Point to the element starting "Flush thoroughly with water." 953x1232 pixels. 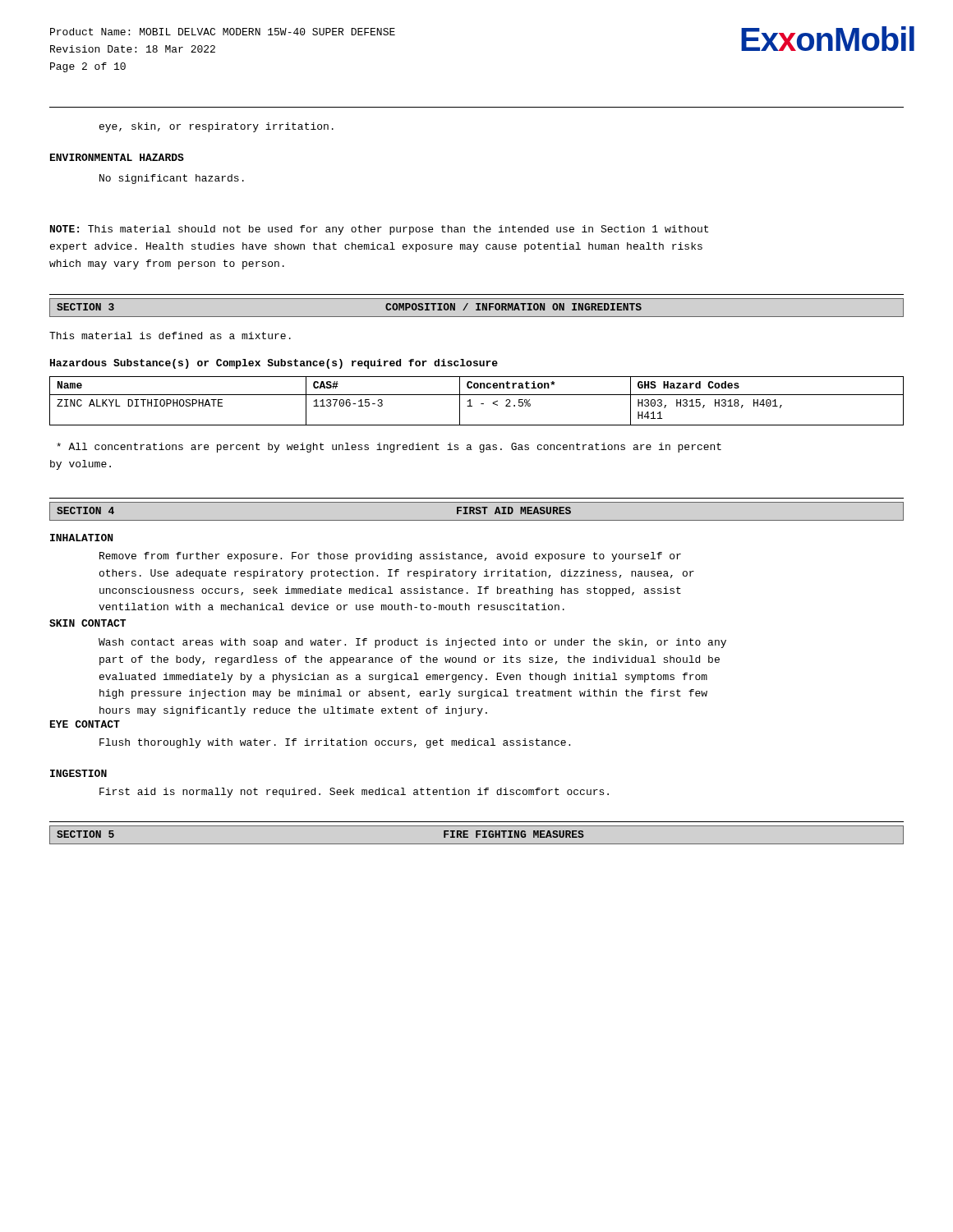pos(336,743)
